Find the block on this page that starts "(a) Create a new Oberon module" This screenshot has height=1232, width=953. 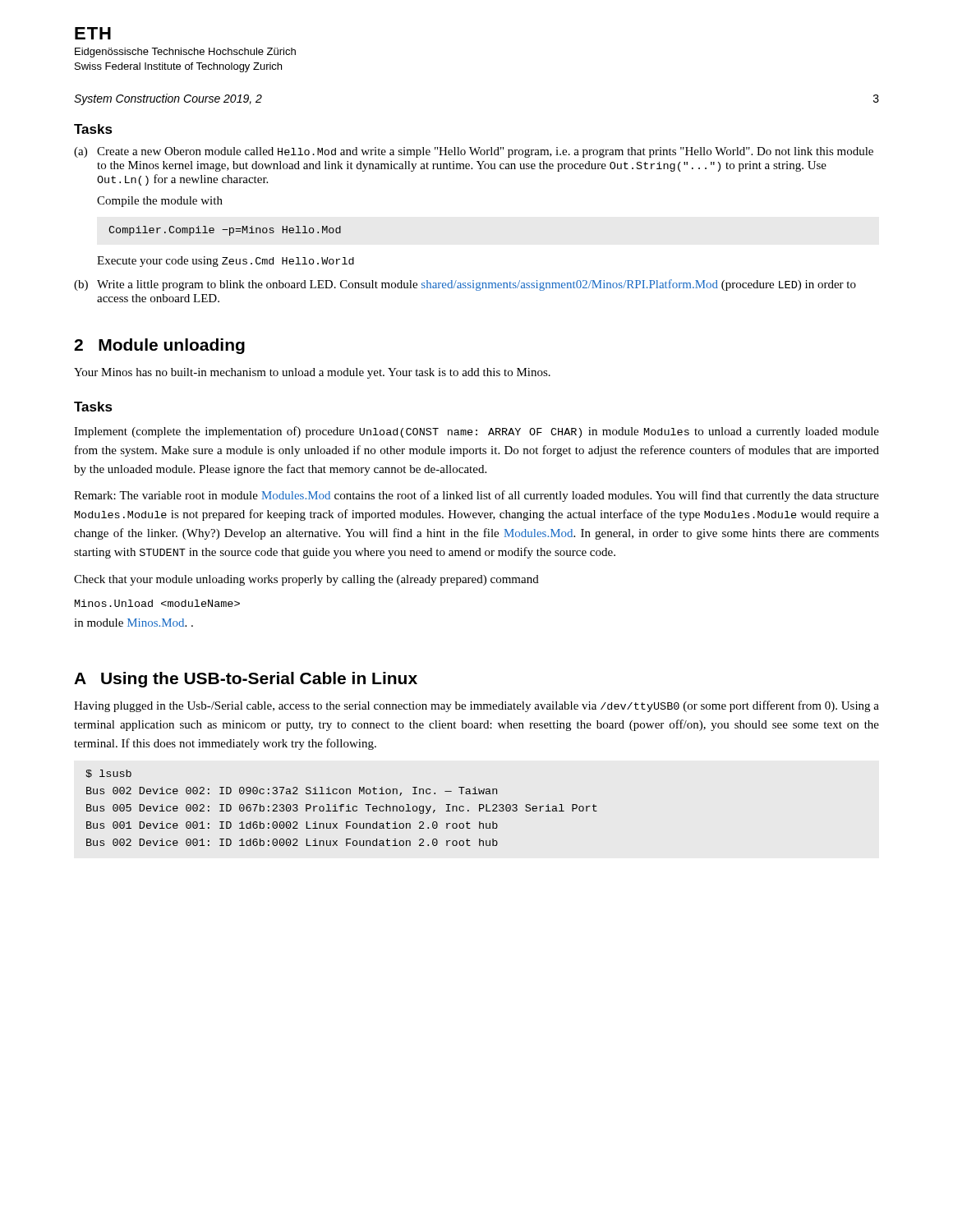coord(474,152)
